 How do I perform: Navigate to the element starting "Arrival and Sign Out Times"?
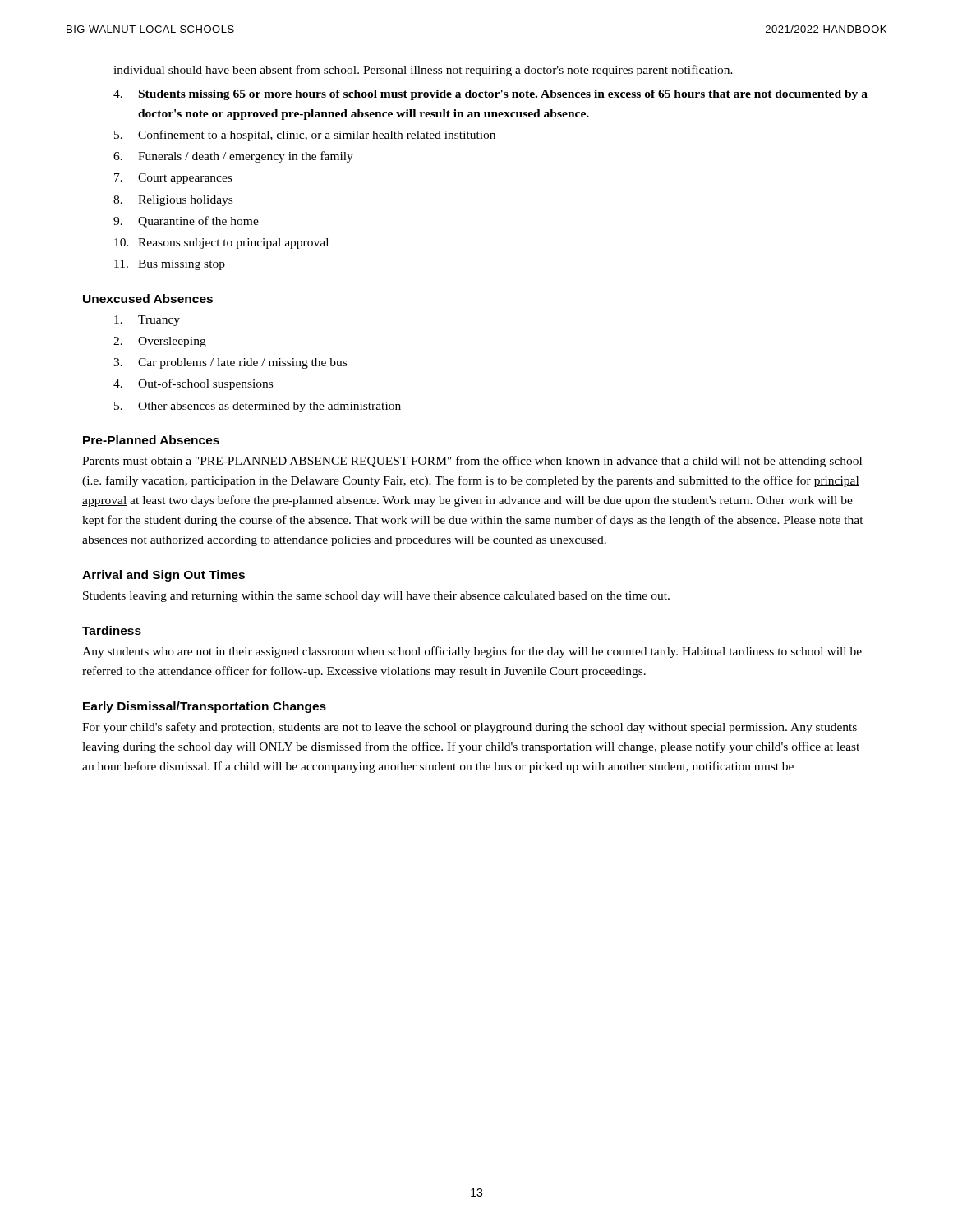tap(164, 574)
